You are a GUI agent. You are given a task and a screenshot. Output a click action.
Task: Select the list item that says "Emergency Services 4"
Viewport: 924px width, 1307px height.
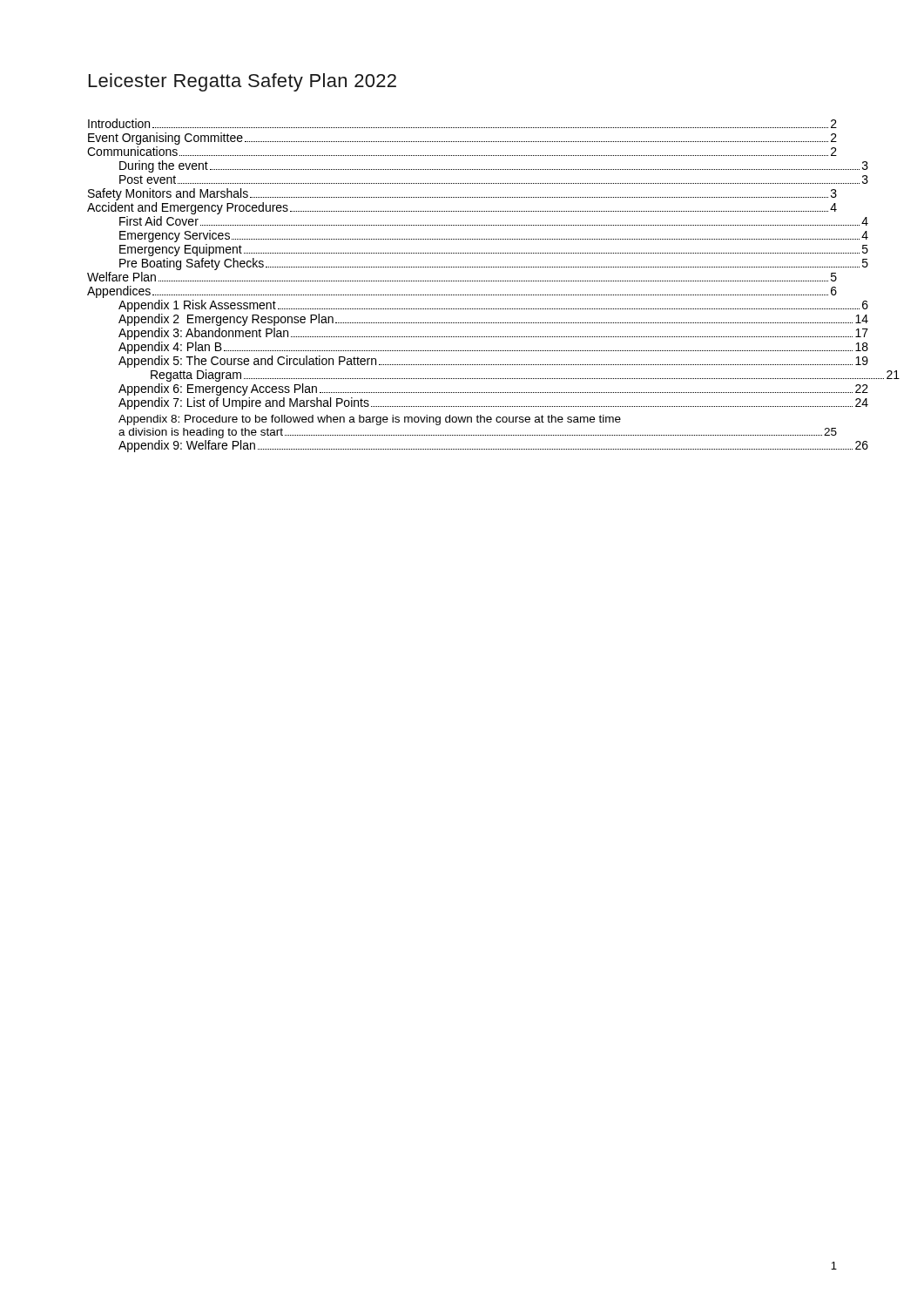pos(462,235)
